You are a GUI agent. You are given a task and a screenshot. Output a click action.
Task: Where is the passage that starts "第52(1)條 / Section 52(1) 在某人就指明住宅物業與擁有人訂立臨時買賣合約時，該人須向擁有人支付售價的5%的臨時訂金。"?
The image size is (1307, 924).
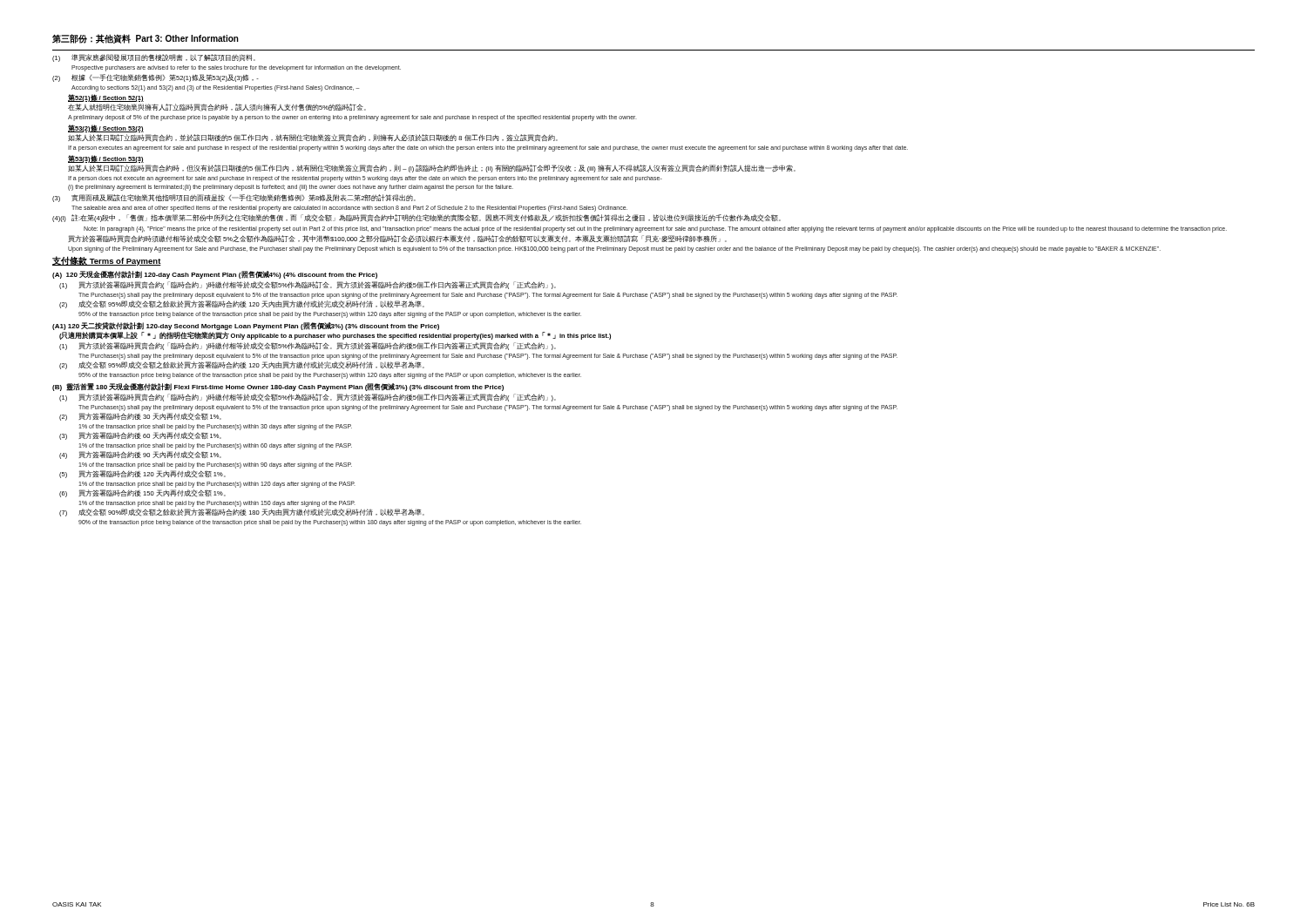point(106,98)
